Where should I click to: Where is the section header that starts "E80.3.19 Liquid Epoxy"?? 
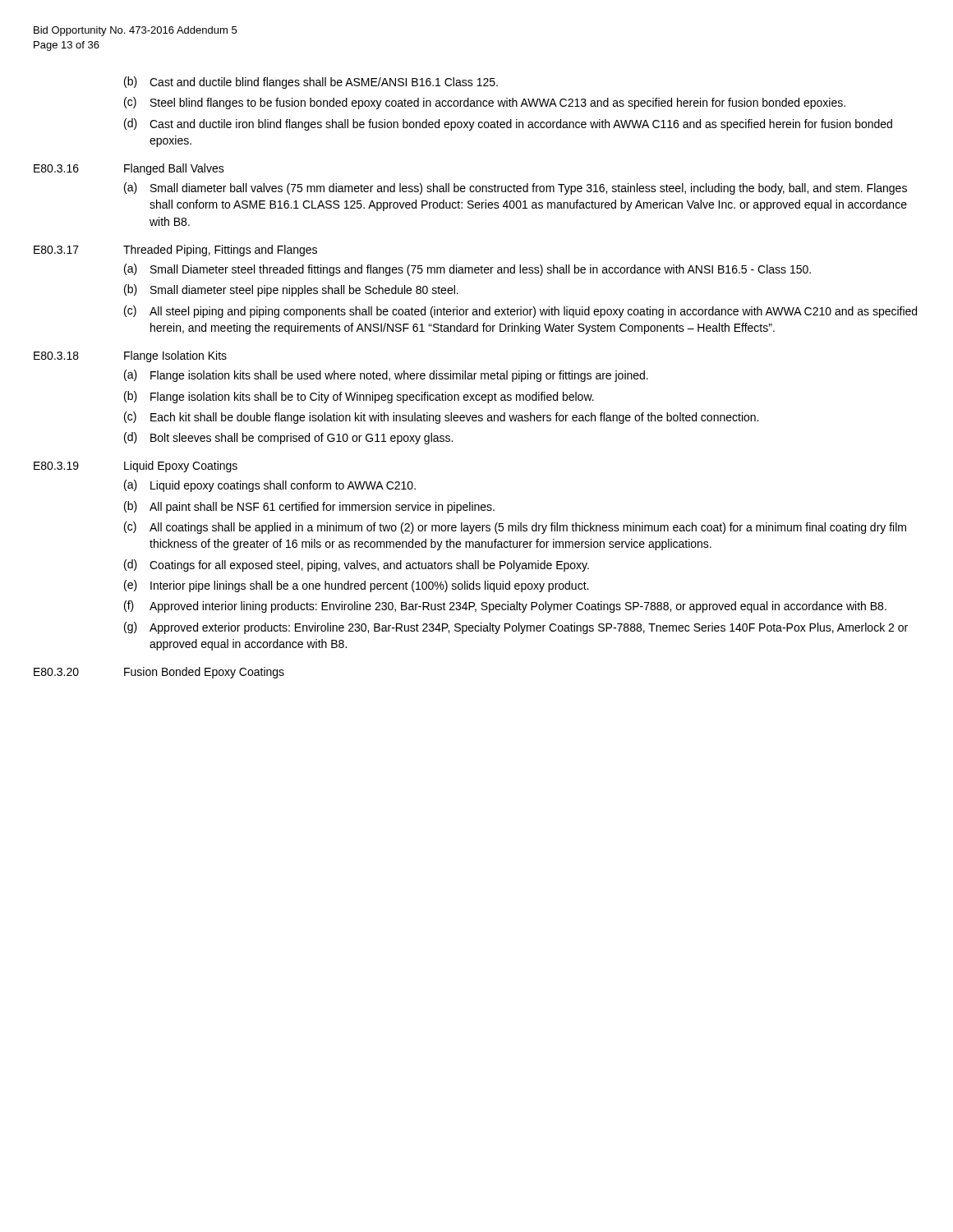[x=135, y=466]
